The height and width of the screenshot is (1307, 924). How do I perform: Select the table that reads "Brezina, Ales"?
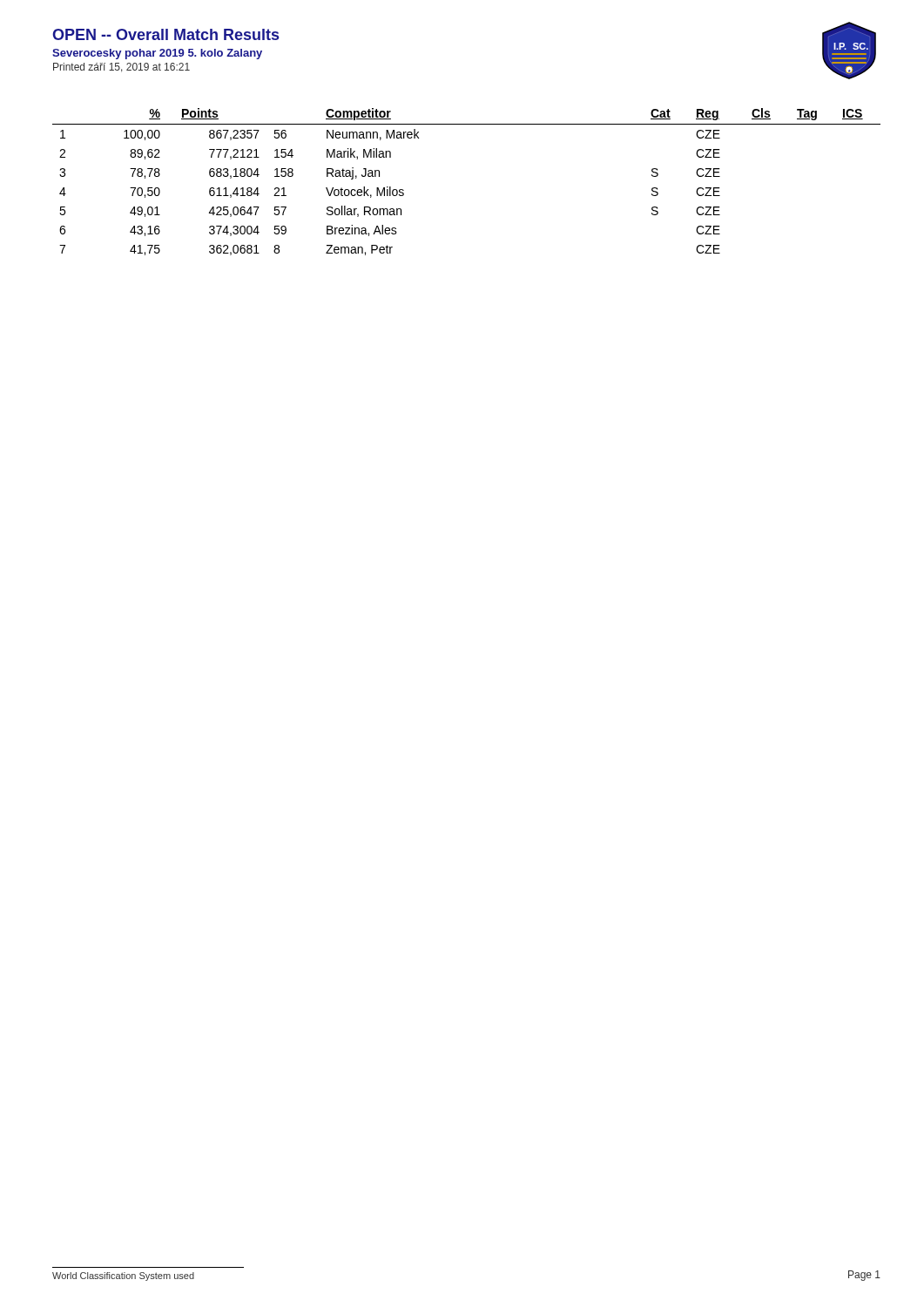(466, 182)
